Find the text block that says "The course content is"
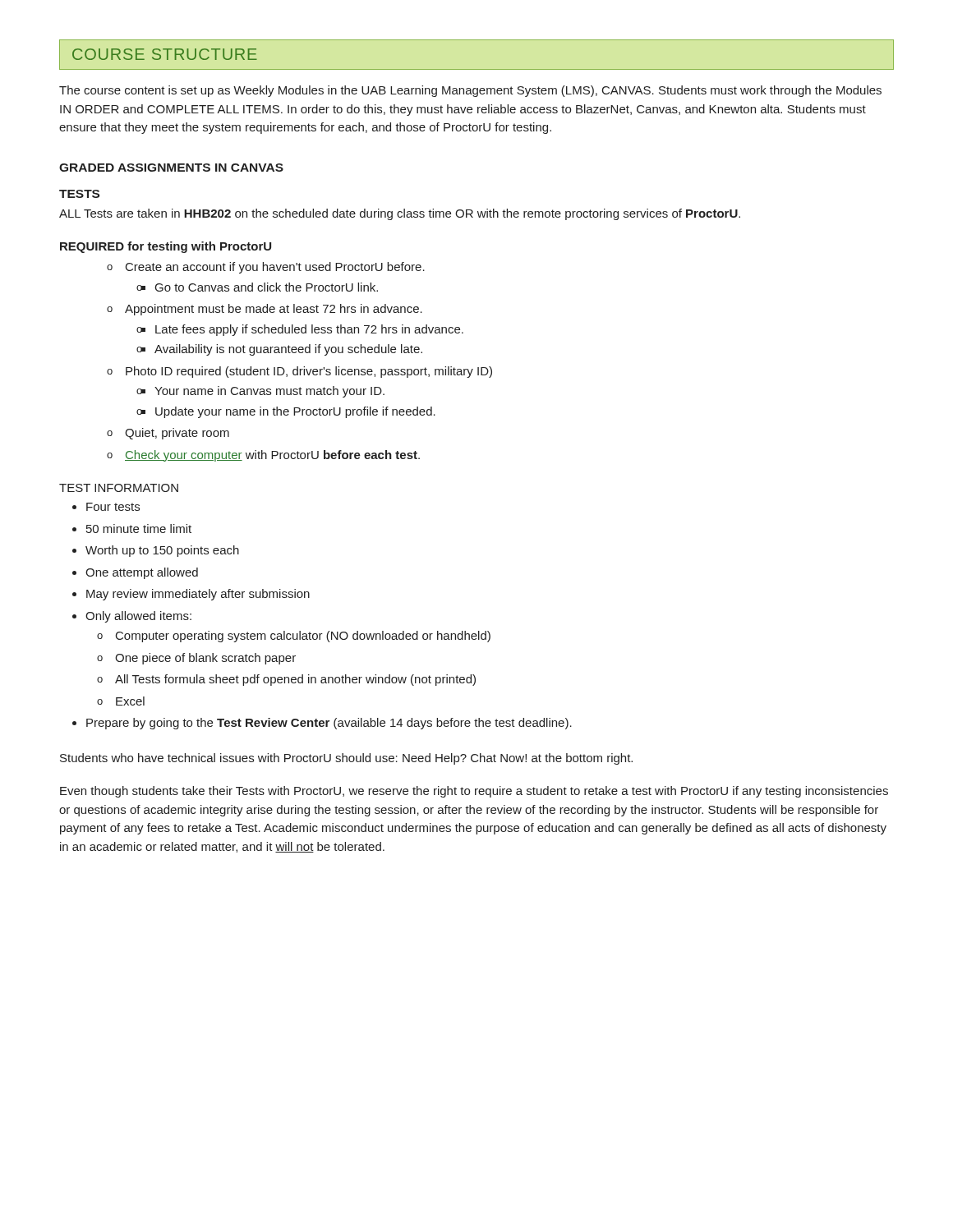This screenshot has height=1232, width=953. (471, 108)
